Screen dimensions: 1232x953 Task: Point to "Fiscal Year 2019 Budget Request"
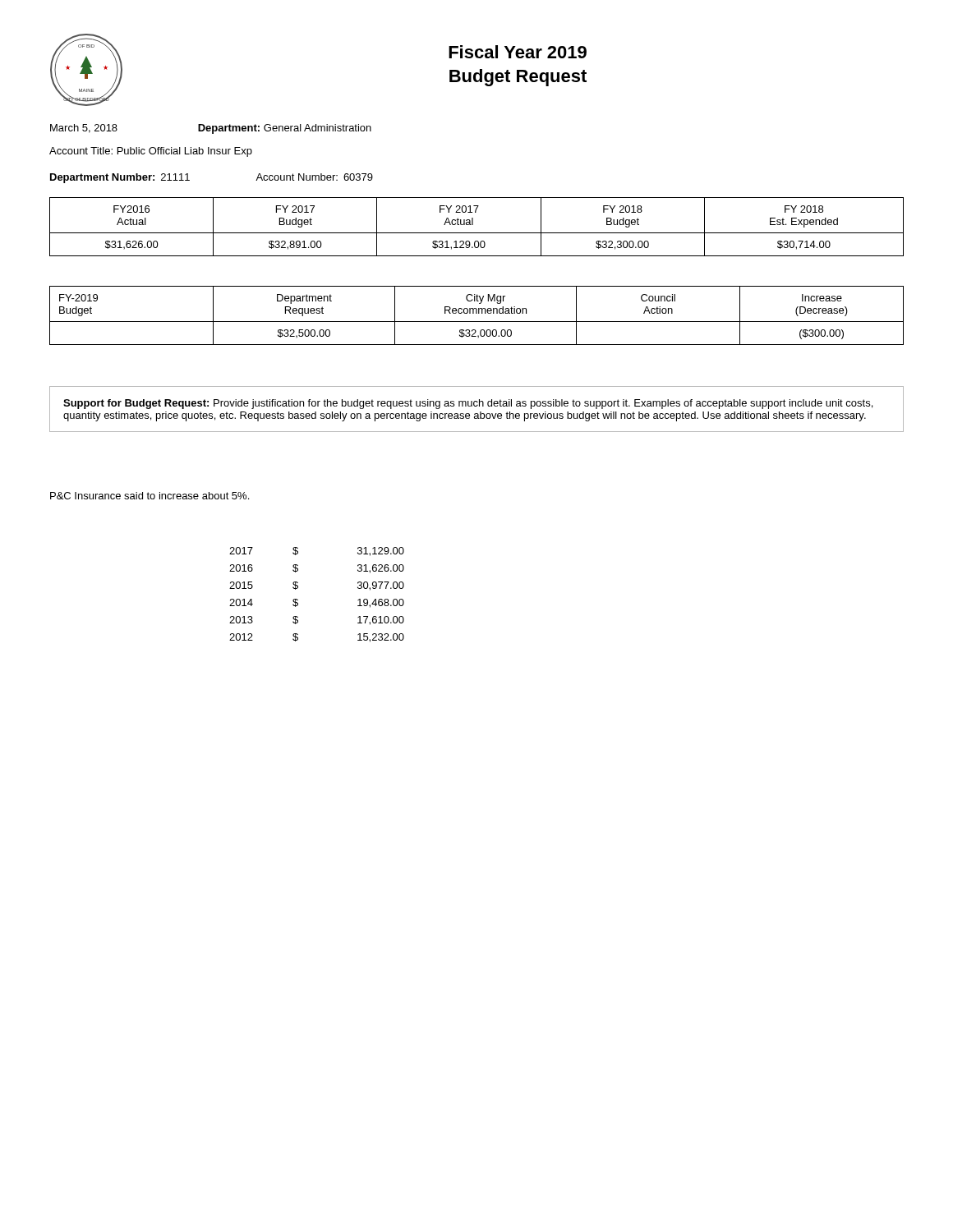[x=518, y=65]
